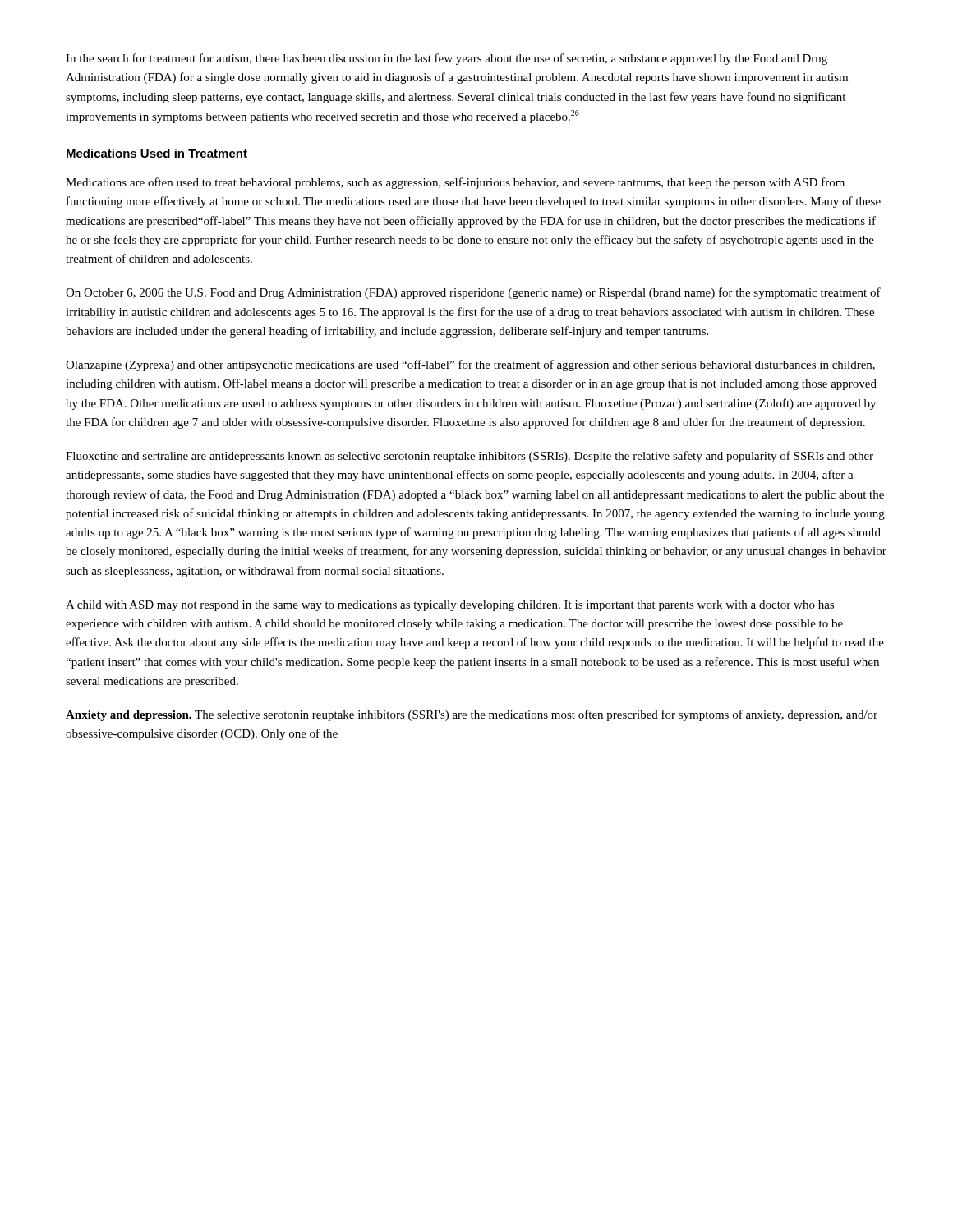
Task: Click on the text block containing "On October 6, 2006 the"
Action: (473, 312)
